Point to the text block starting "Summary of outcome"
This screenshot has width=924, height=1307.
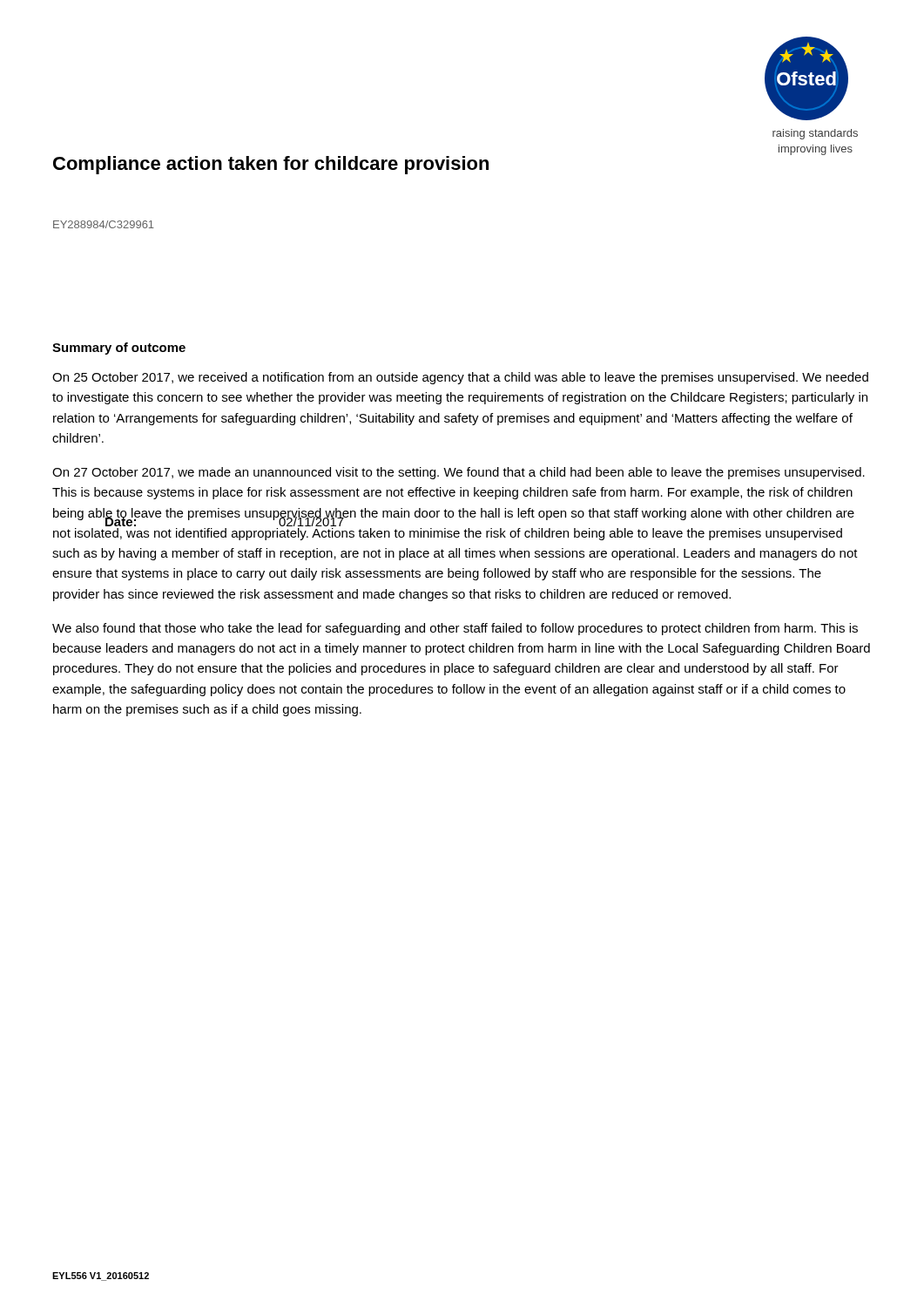point(119,349)
